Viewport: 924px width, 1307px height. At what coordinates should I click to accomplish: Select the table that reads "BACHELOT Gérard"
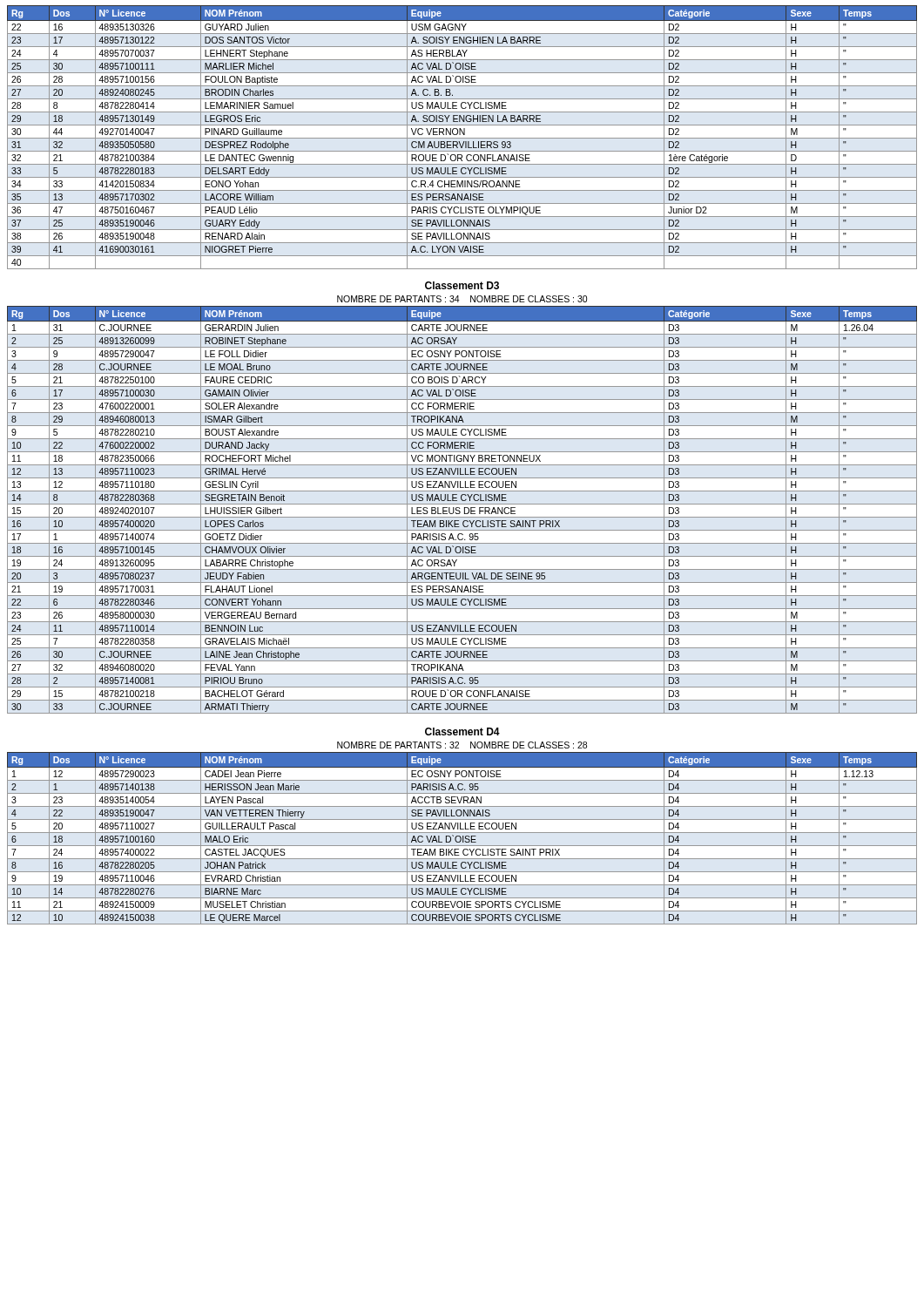coord(462,510)
